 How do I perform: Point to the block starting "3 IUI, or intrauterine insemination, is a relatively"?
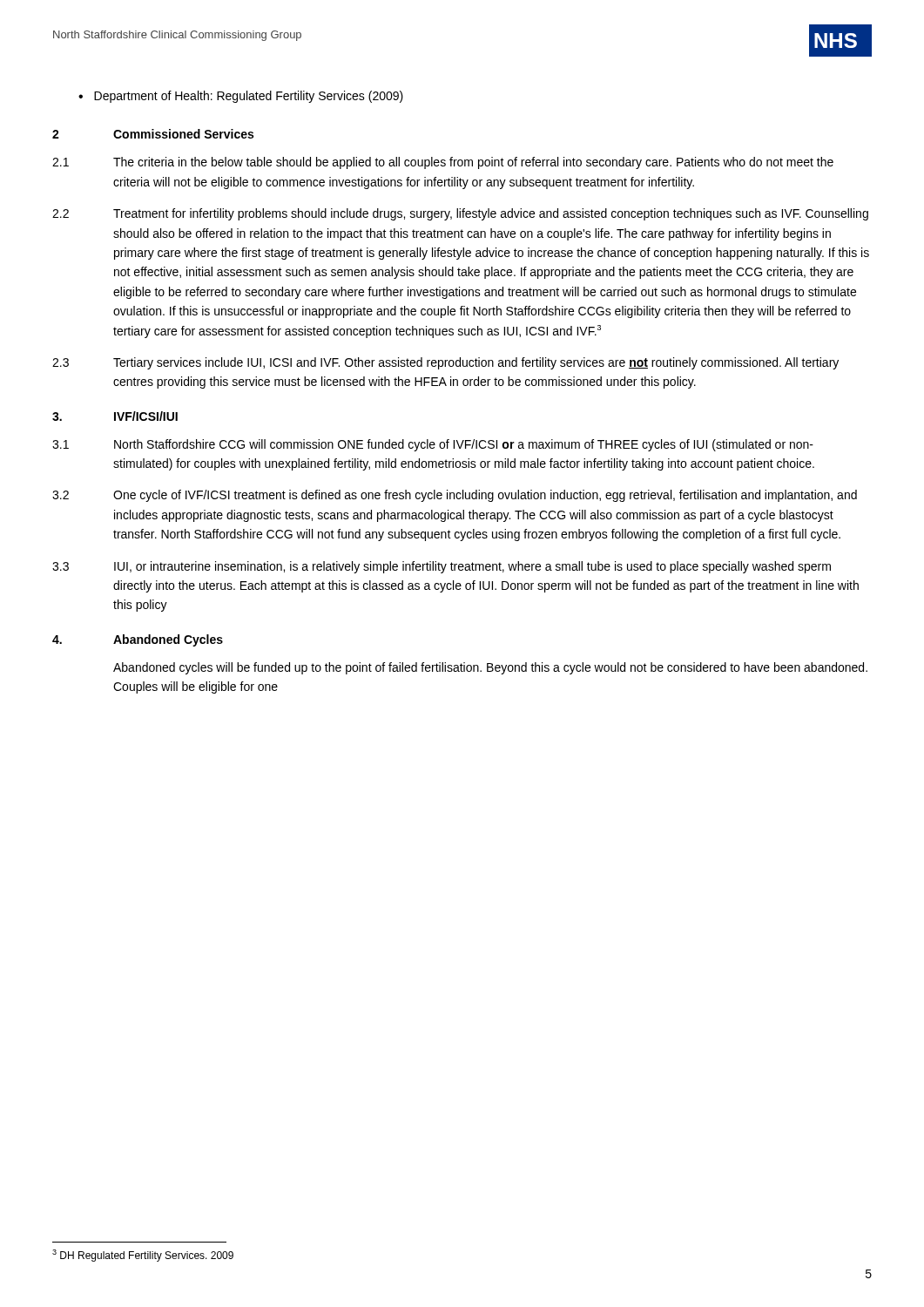click(462, 586)
